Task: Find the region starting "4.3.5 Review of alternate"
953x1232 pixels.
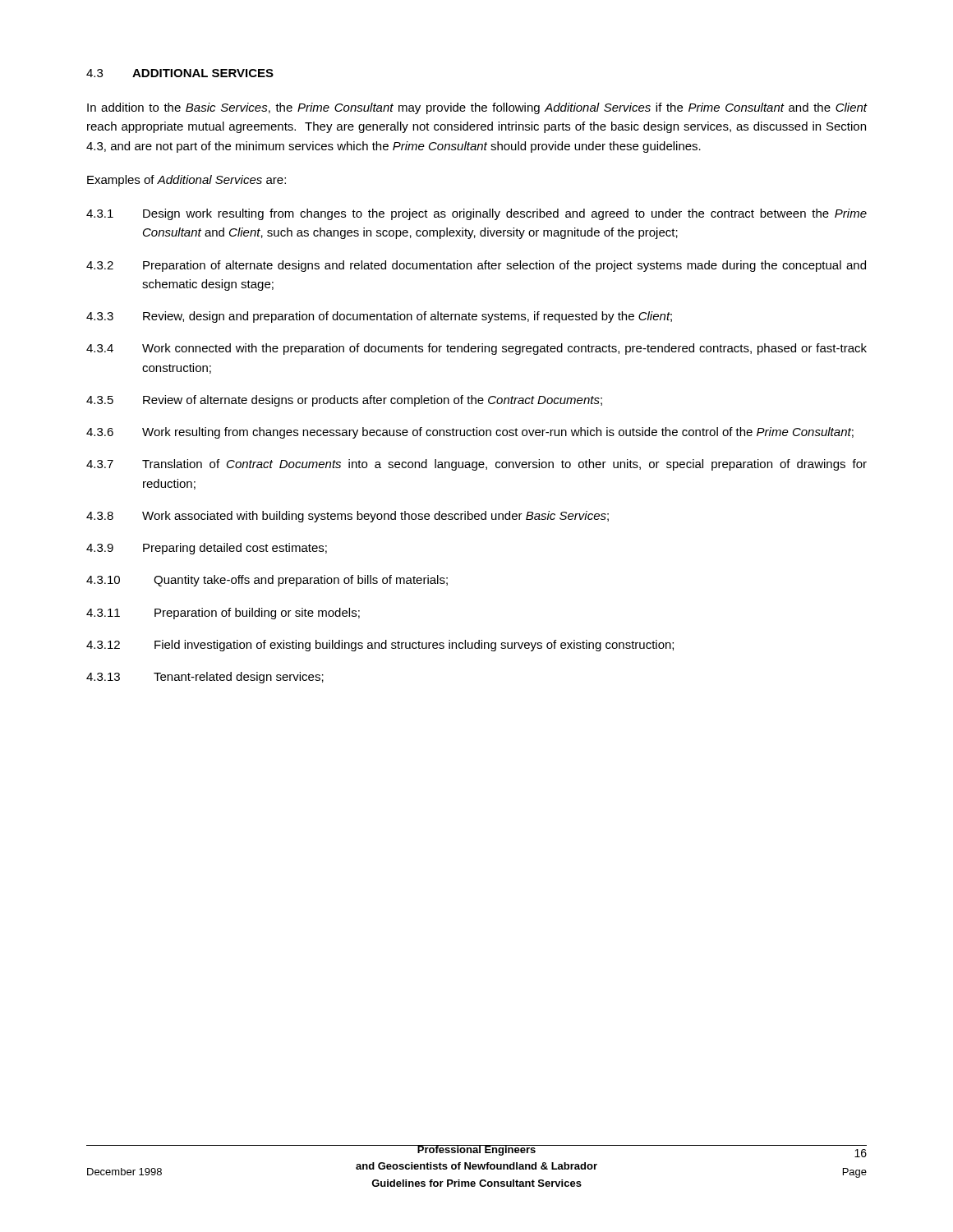Action: [x=476, y=399]
